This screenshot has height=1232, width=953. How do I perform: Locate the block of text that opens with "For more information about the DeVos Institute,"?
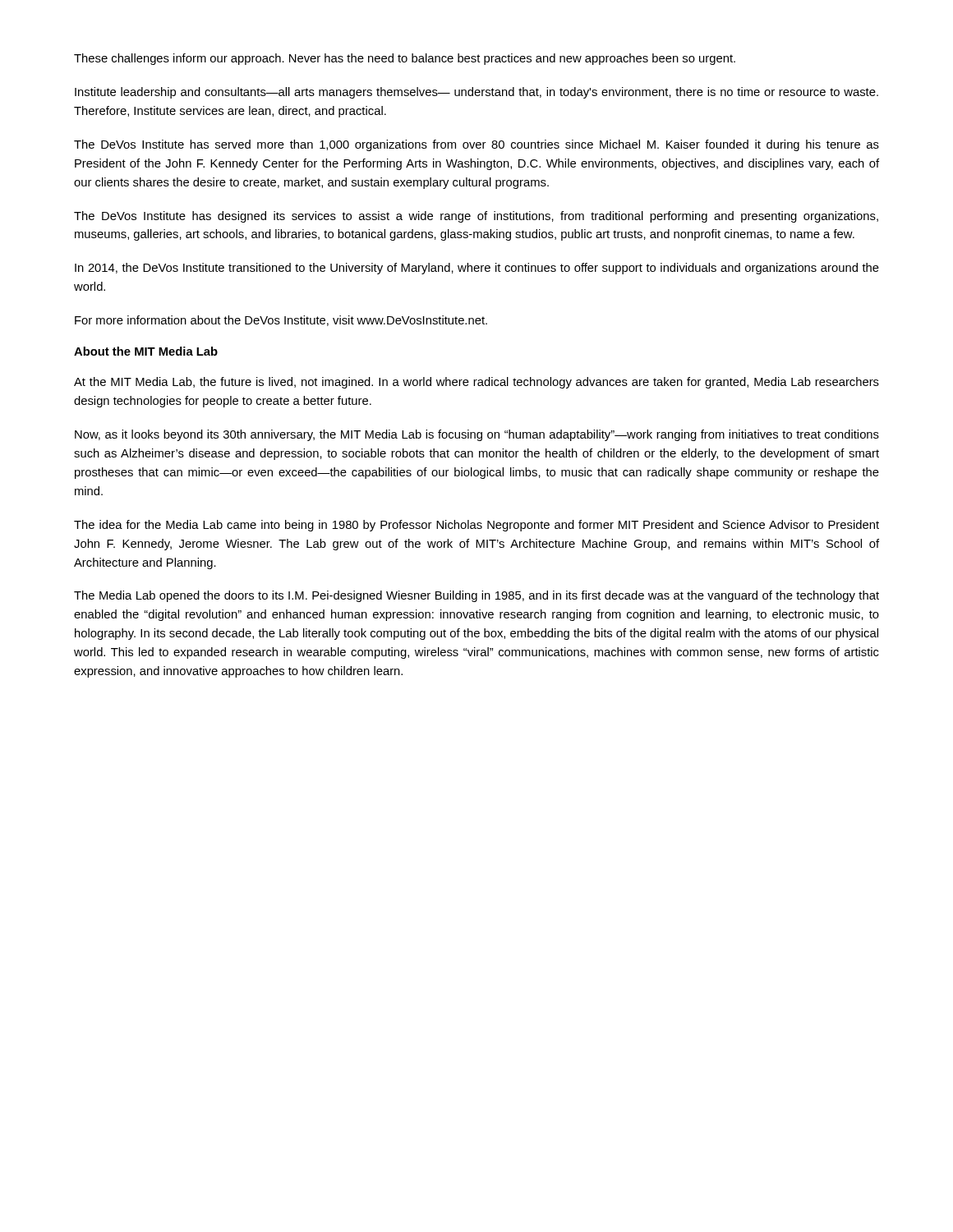281,321
